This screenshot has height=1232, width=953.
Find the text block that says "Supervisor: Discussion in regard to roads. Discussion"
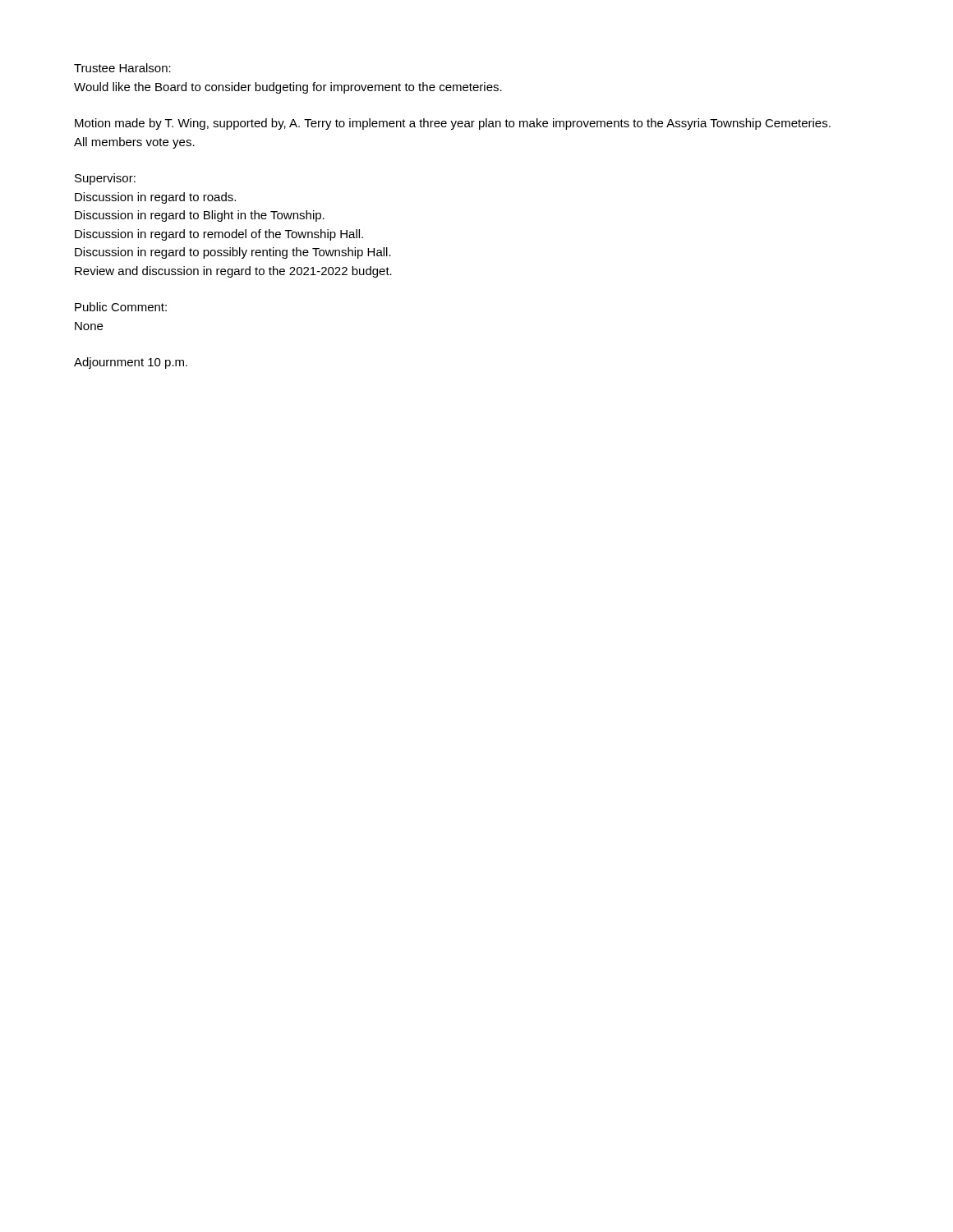coord(233,224)
